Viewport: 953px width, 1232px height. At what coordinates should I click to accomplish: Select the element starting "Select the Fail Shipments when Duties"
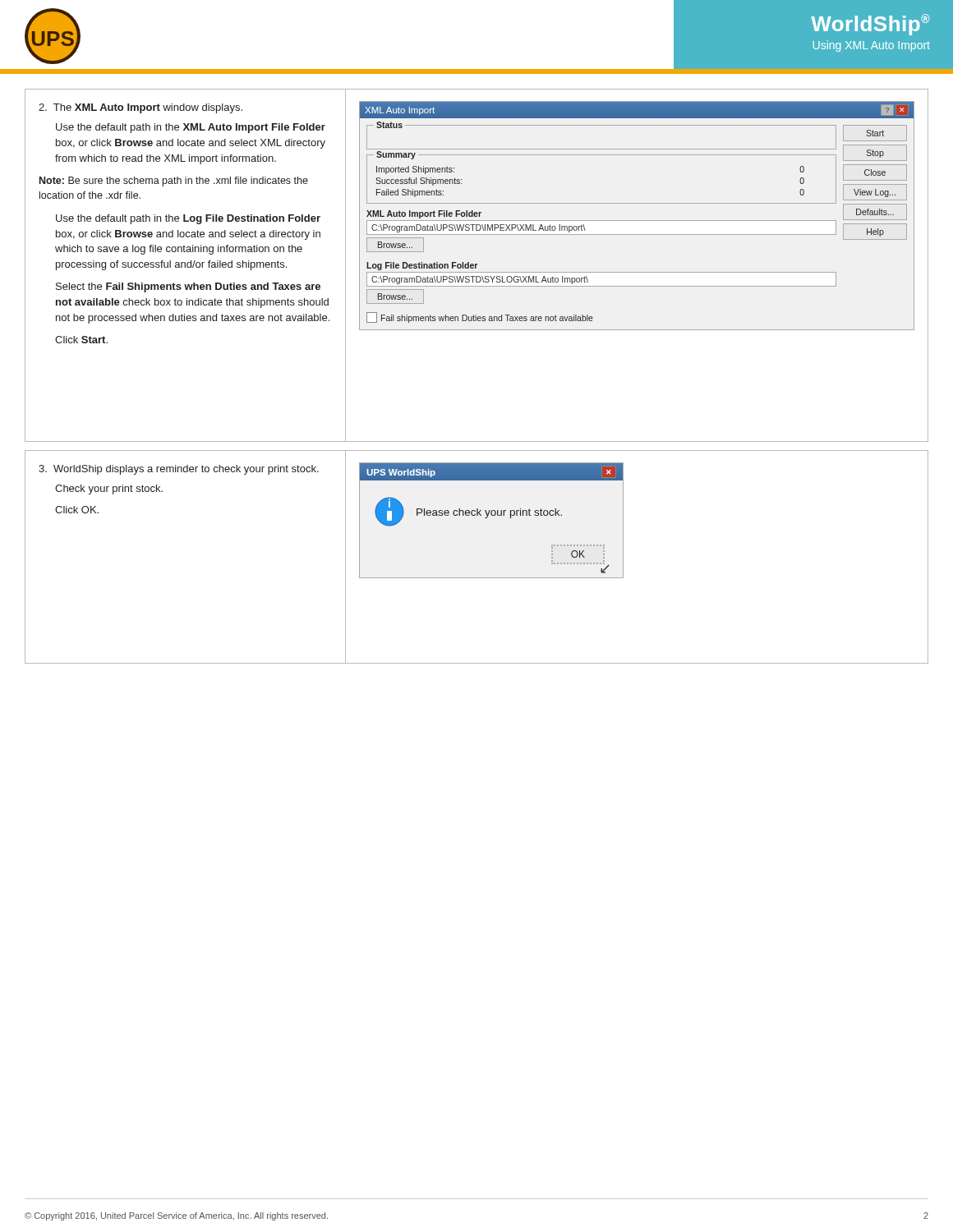(x=193, y=302)
